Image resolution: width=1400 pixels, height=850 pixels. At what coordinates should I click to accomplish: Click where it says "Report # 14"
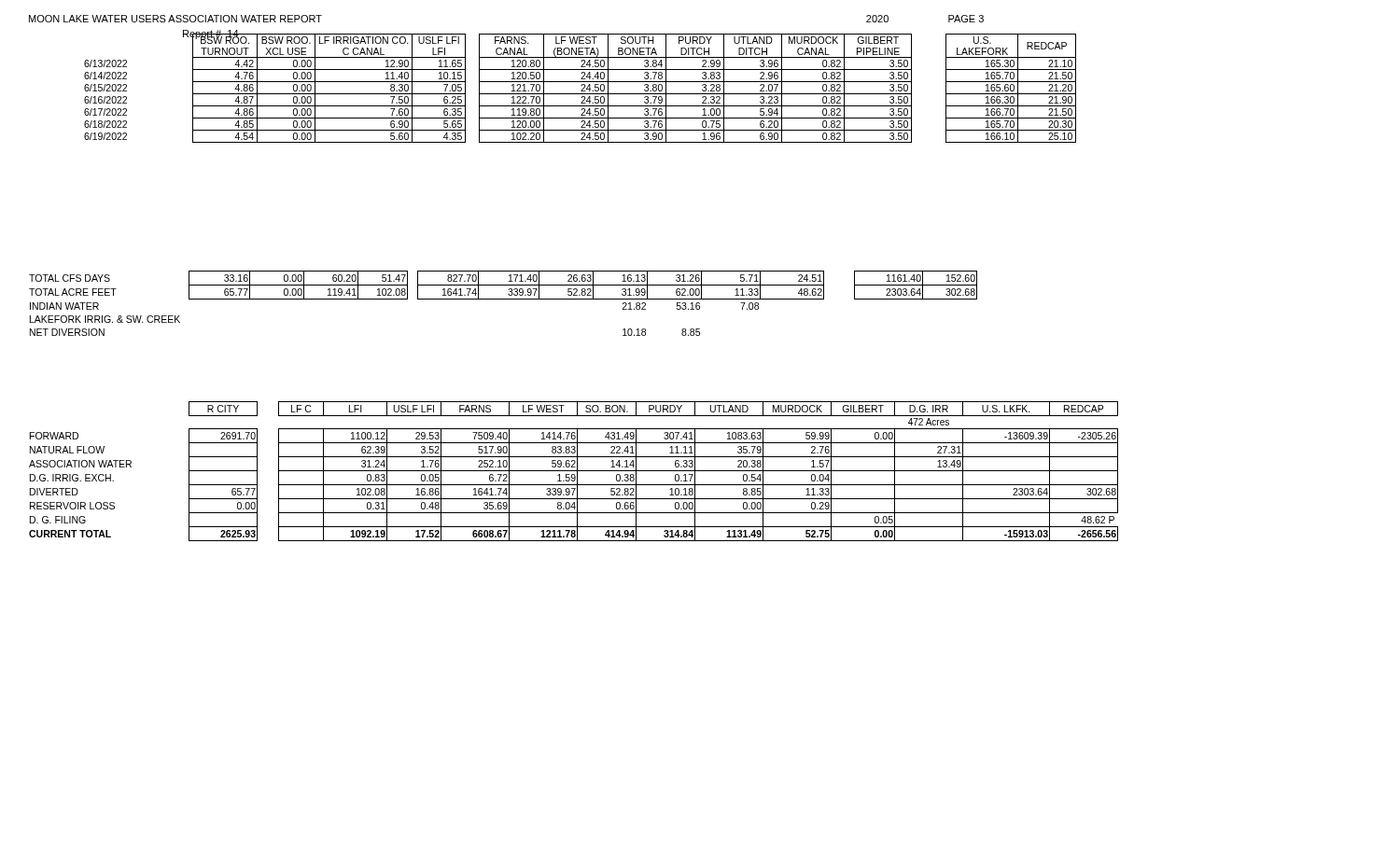[x=210, y=34]
